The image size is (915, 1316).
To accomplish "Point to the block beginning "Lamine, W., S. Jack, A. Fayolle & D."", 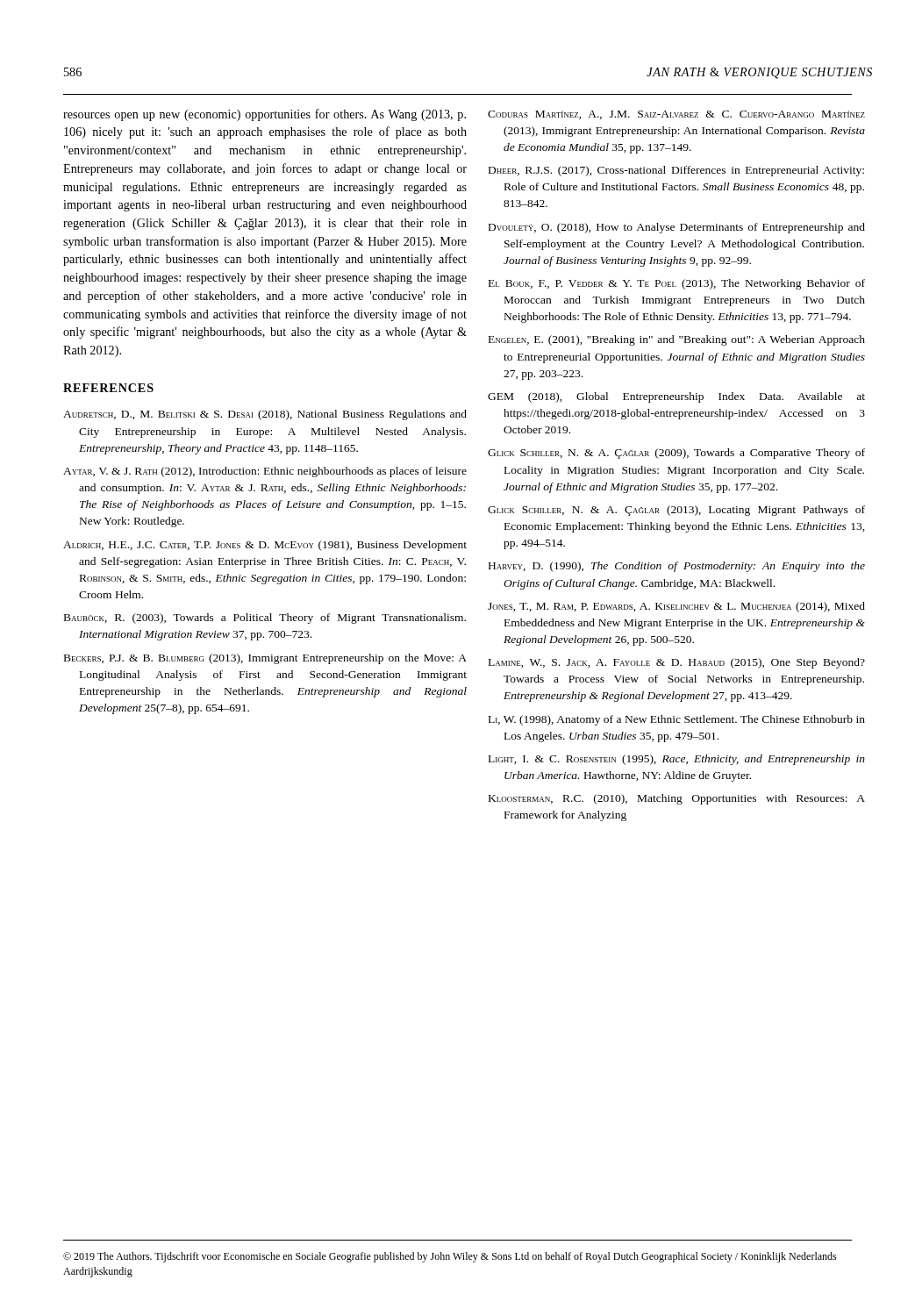I will pyautogui.click(x=676, y=679).
